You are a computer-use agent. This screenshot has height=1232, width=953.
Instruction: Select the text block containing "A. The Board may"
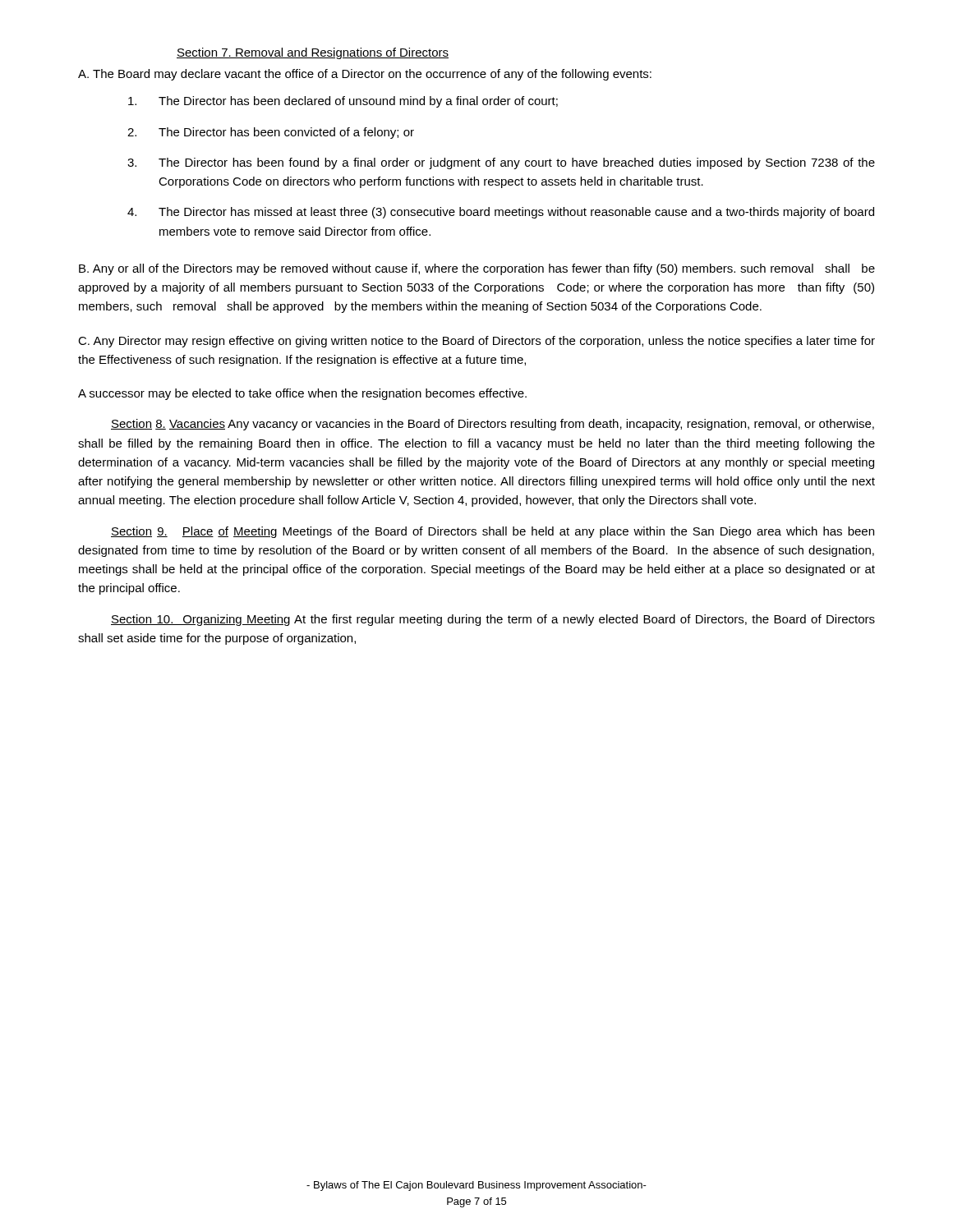pos(365,73)
